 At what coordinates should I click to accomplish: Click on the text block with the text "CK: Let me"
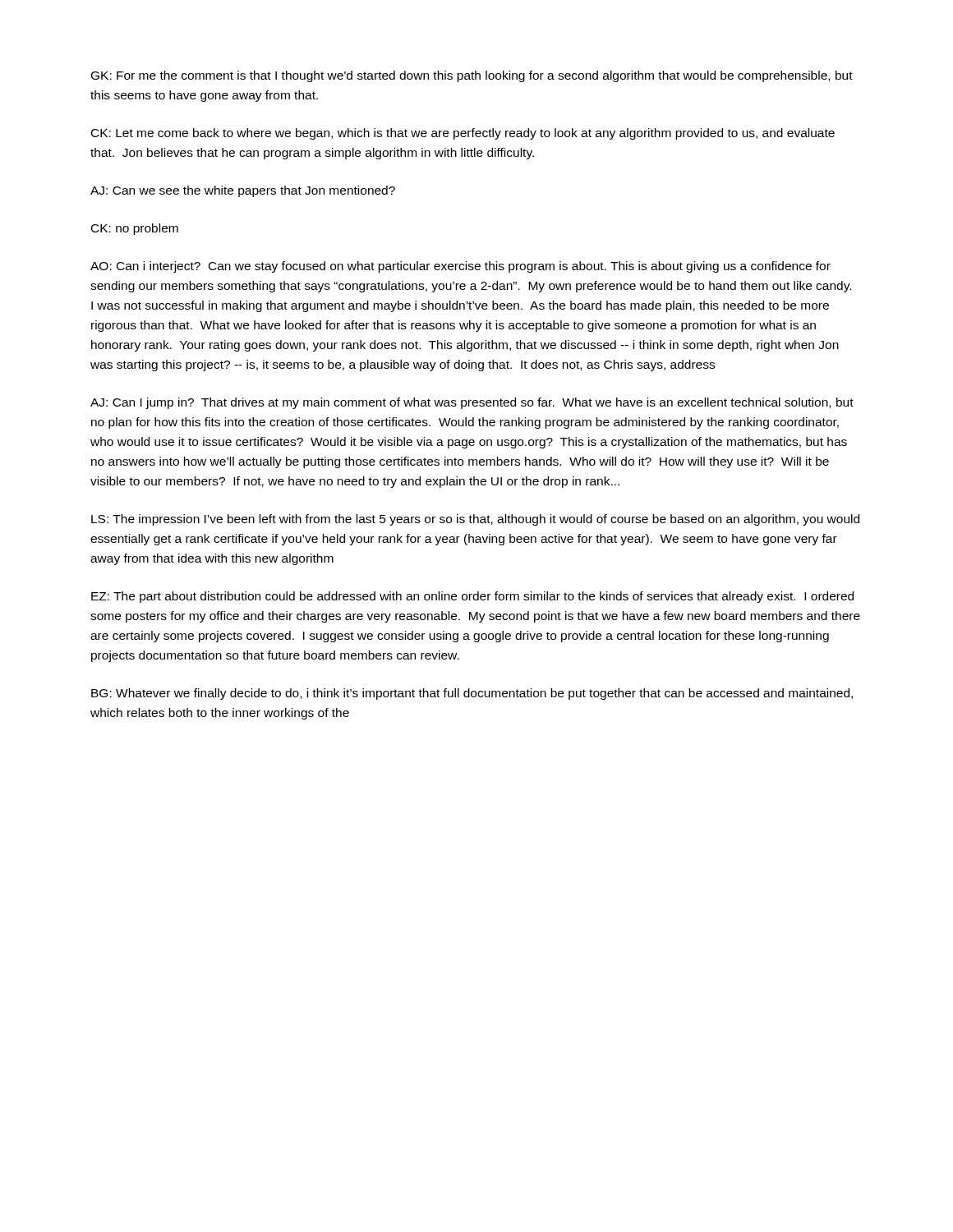463,143
